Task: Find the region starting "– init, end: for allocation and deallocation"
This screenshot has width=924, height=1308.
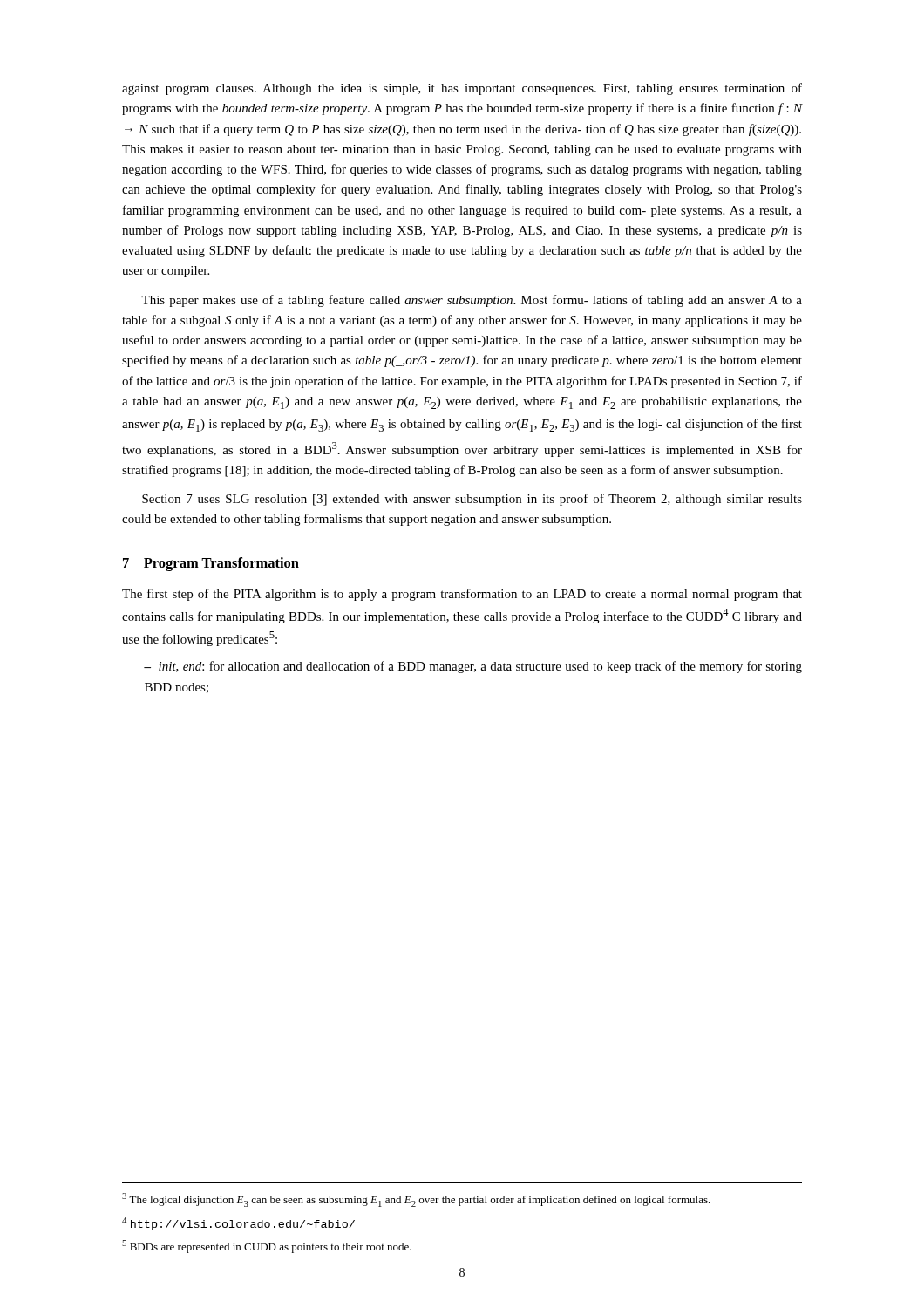Action: (473, 677)
